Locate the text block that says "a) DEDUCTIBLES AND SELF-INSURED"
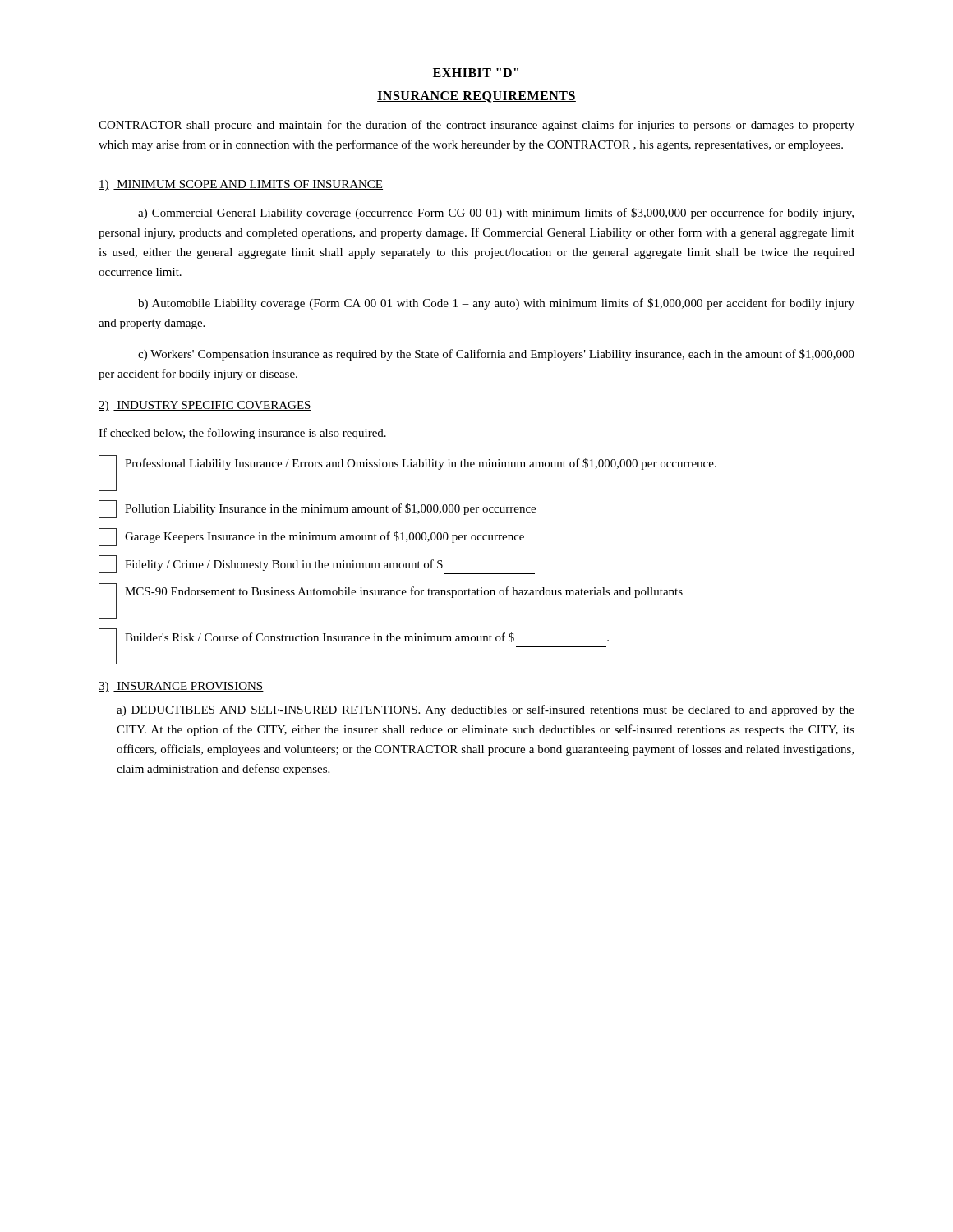This screenshot has height=1232, width=953. (x=486, y=739)
